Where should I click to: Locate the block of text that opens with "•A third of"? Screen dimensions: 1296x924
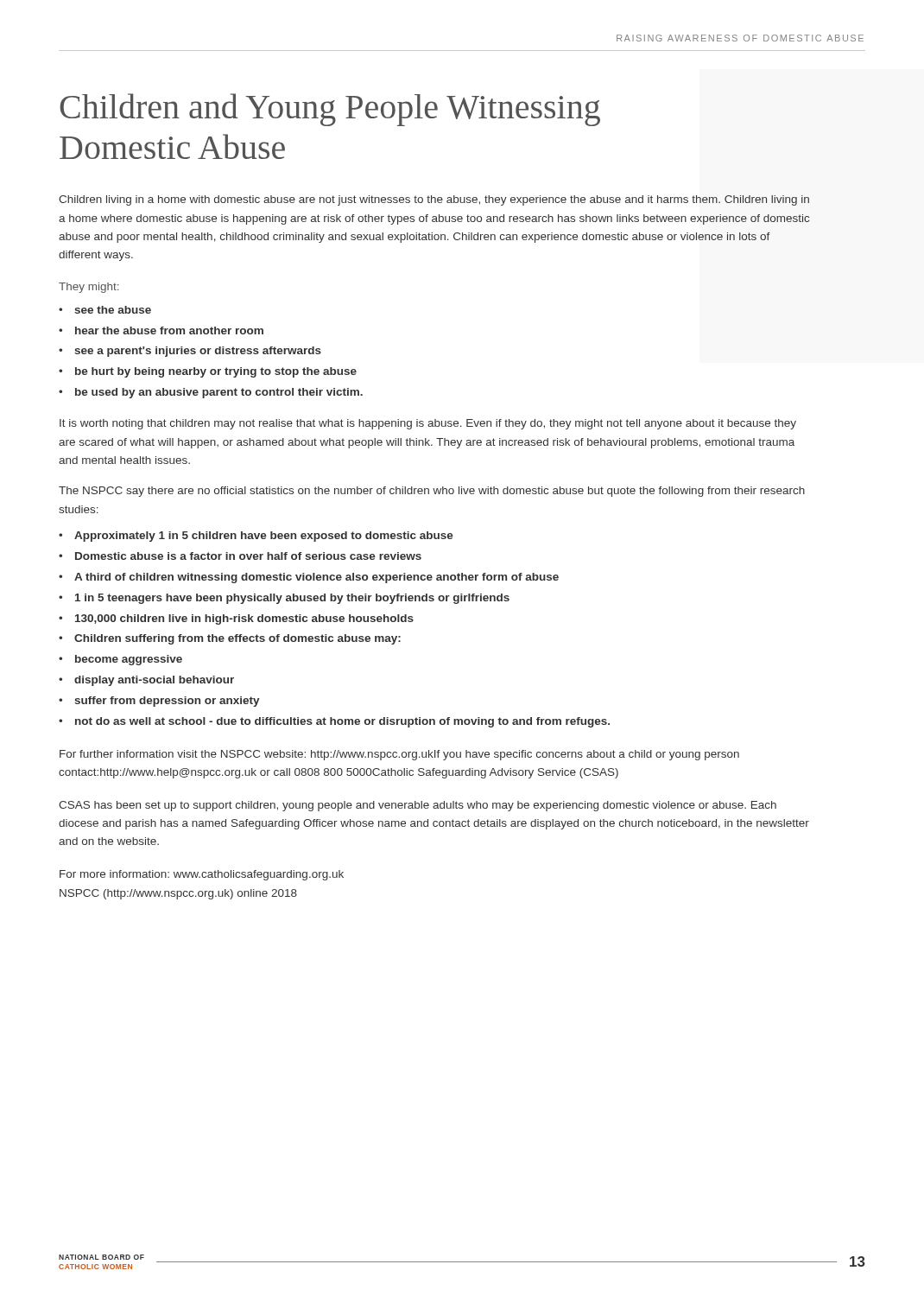point(309,577)
